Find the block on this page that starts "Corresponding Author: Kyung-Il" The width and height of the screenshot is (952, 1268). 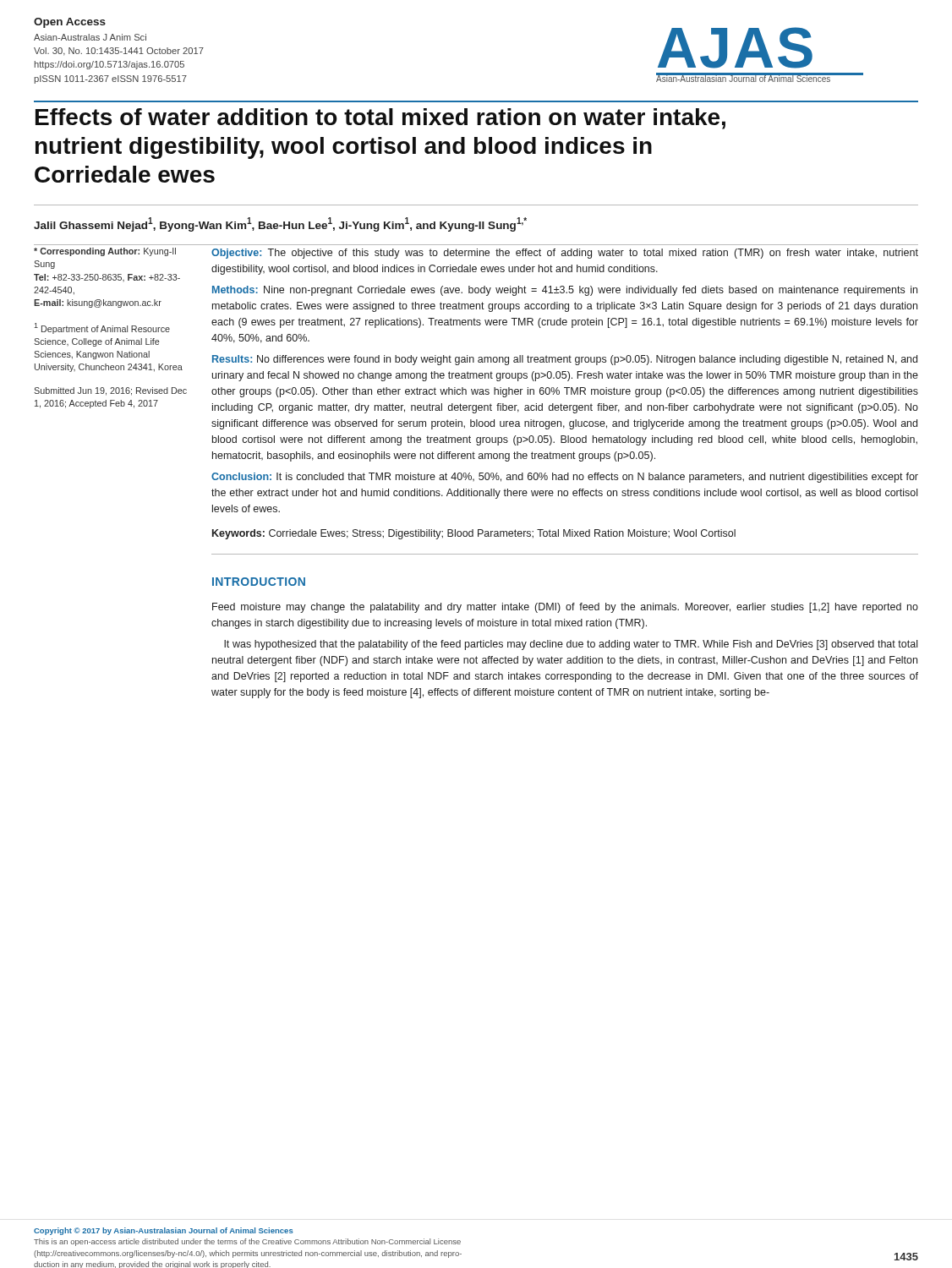(x=107, y=277)
